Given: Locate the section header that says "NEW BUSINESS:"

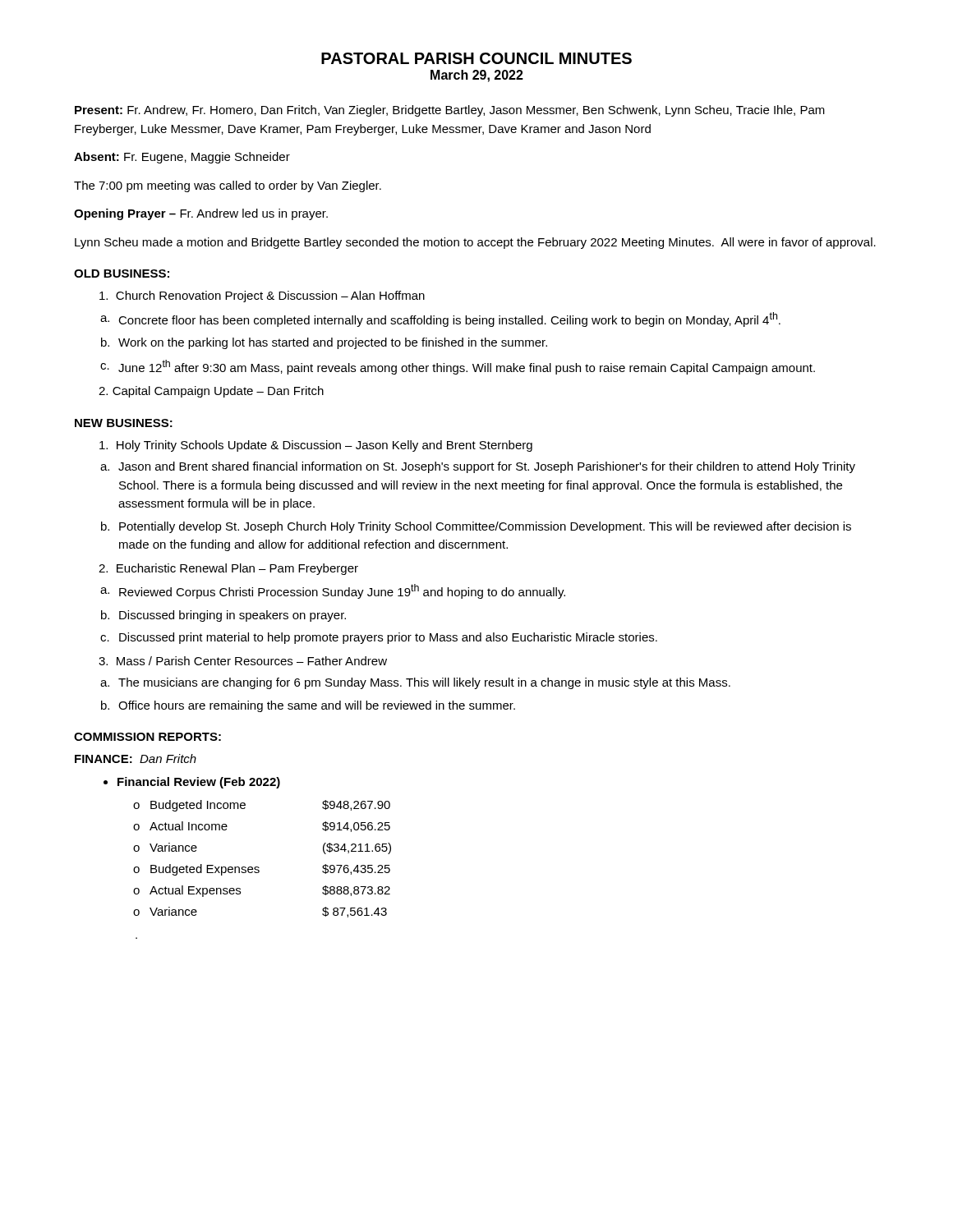Looking at the screenshot, I should tap(124, 422).
